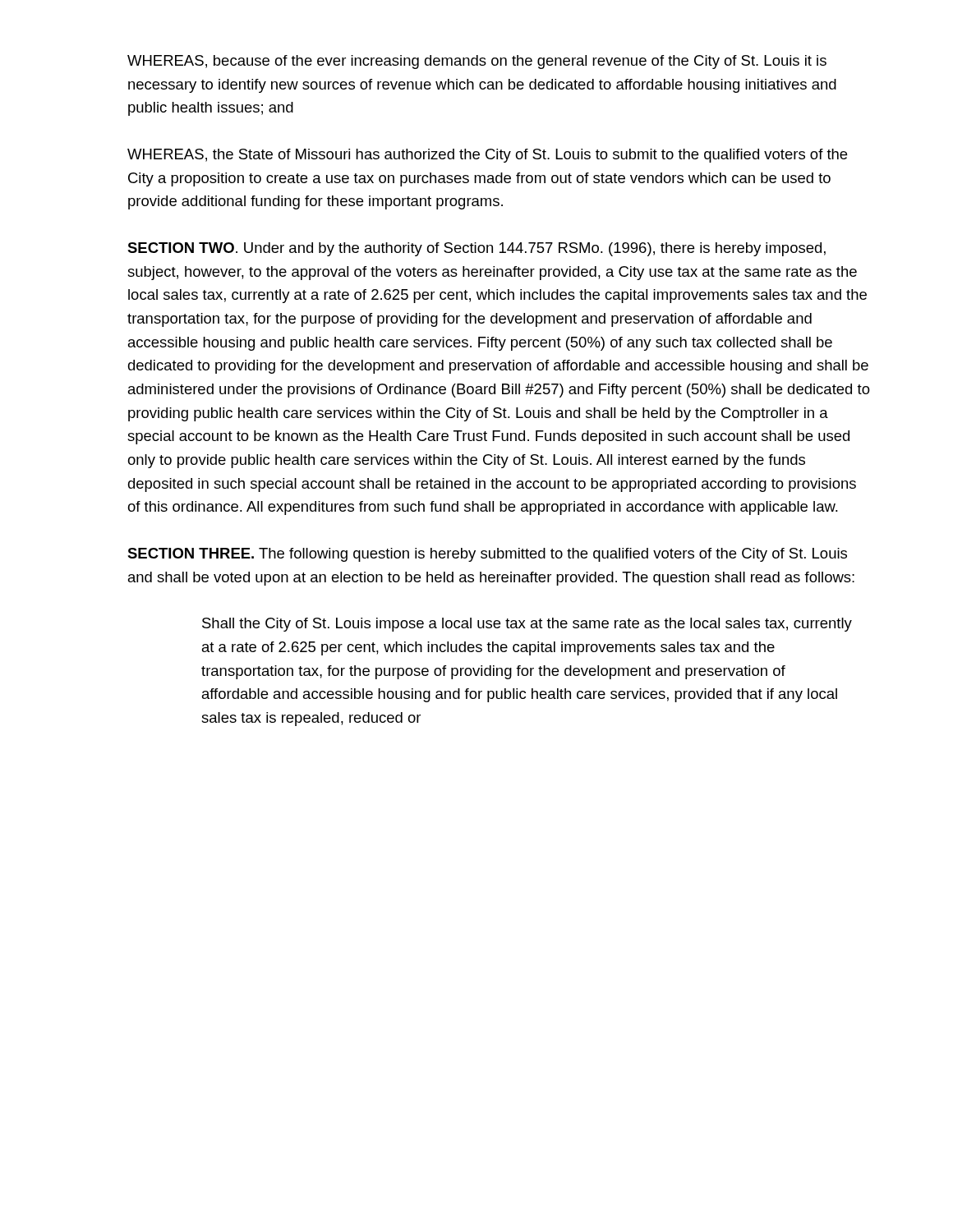The image size is (953, 1232).
Task: Locate the block of text that opens with "Shall the City of St. Louis impose a"
Action: [x=527, y=670]
